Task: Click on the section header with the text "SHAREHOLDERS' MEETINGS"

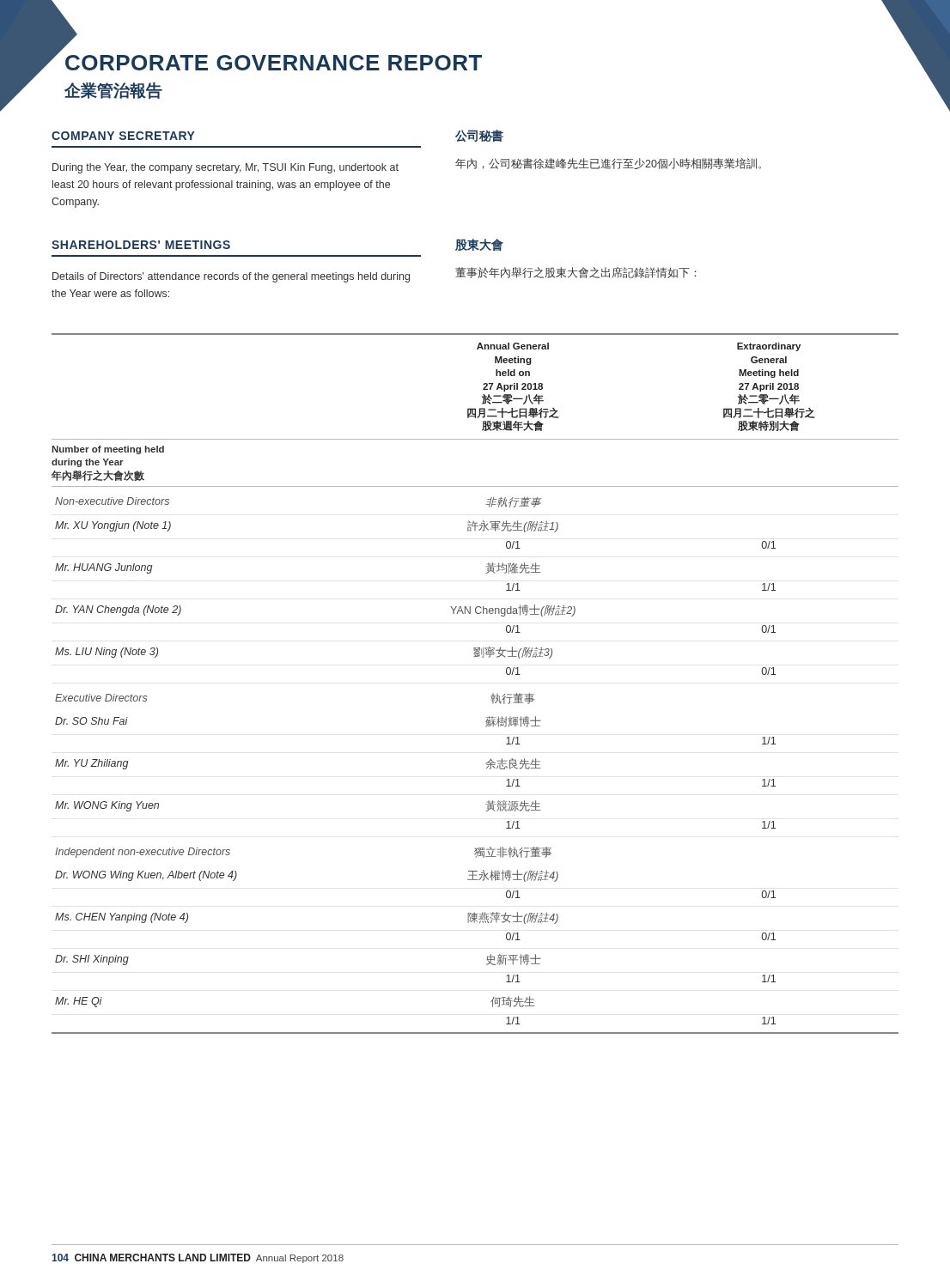Action: tap(236, 247)
